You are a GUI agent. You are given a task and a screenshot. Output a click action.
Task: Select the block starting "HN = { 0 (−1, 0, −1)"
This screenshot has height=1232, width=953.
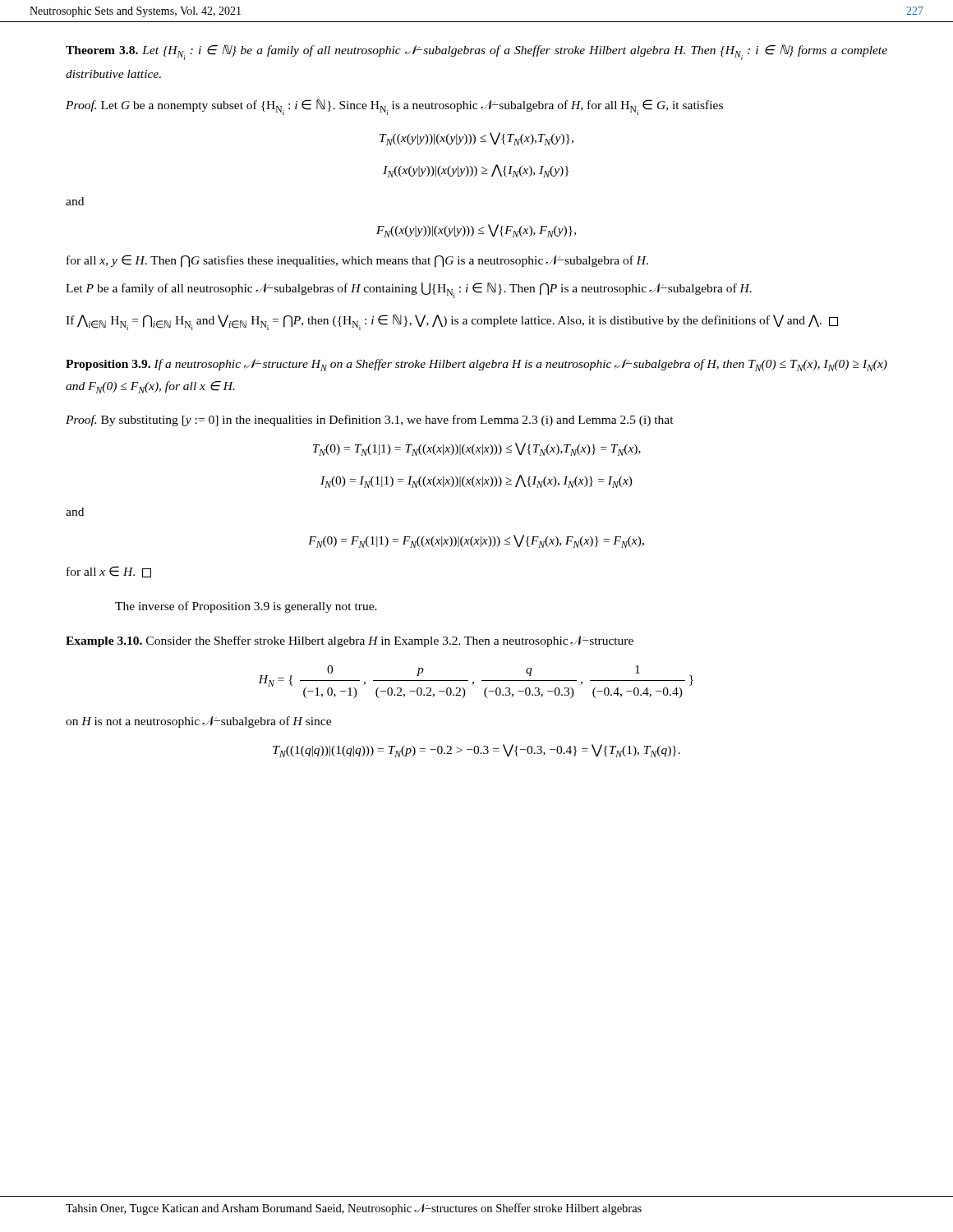(x=476, y=681)
